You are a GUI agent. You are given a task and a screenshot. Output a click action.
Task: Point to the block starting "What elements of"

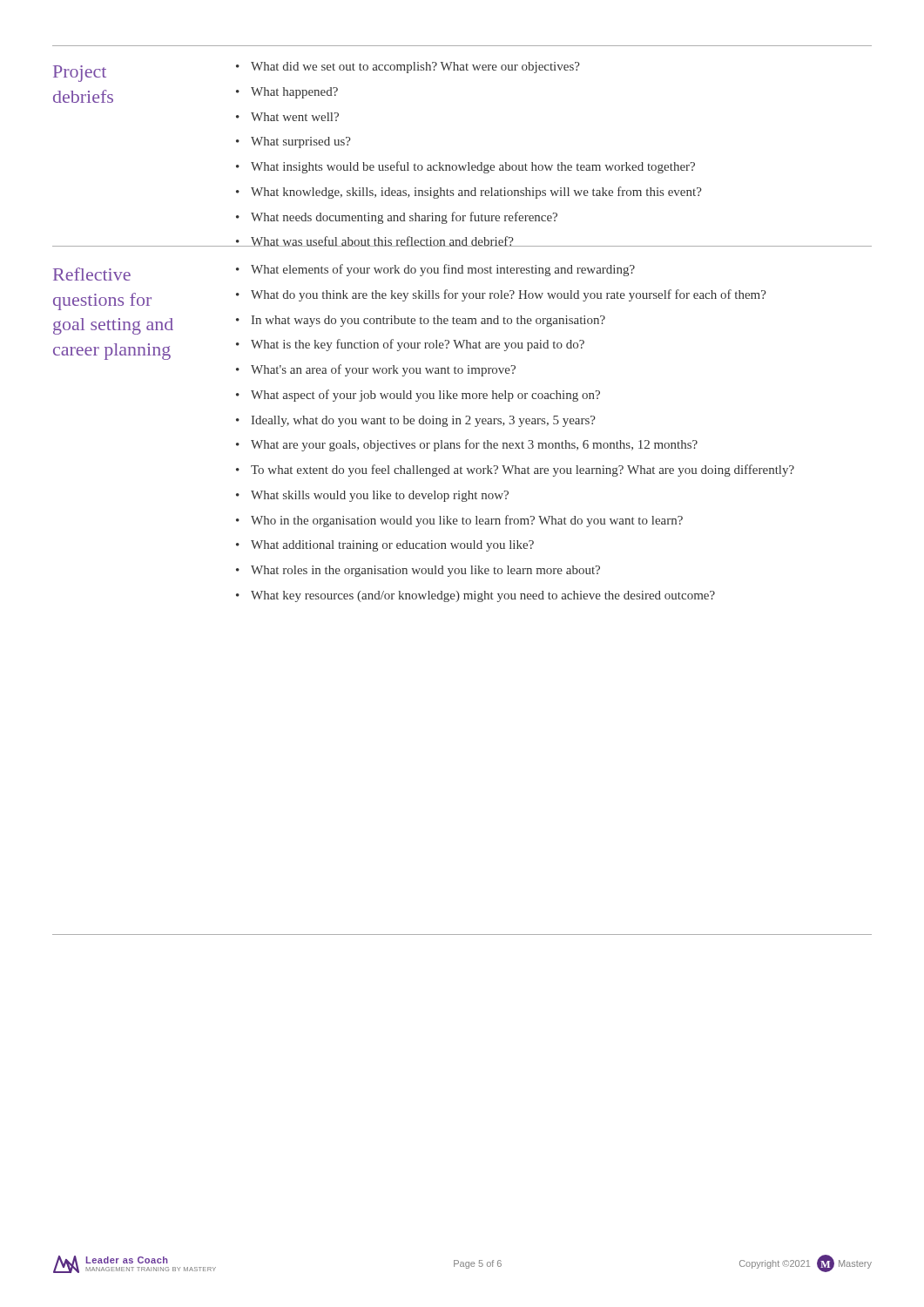click(553, 270)
